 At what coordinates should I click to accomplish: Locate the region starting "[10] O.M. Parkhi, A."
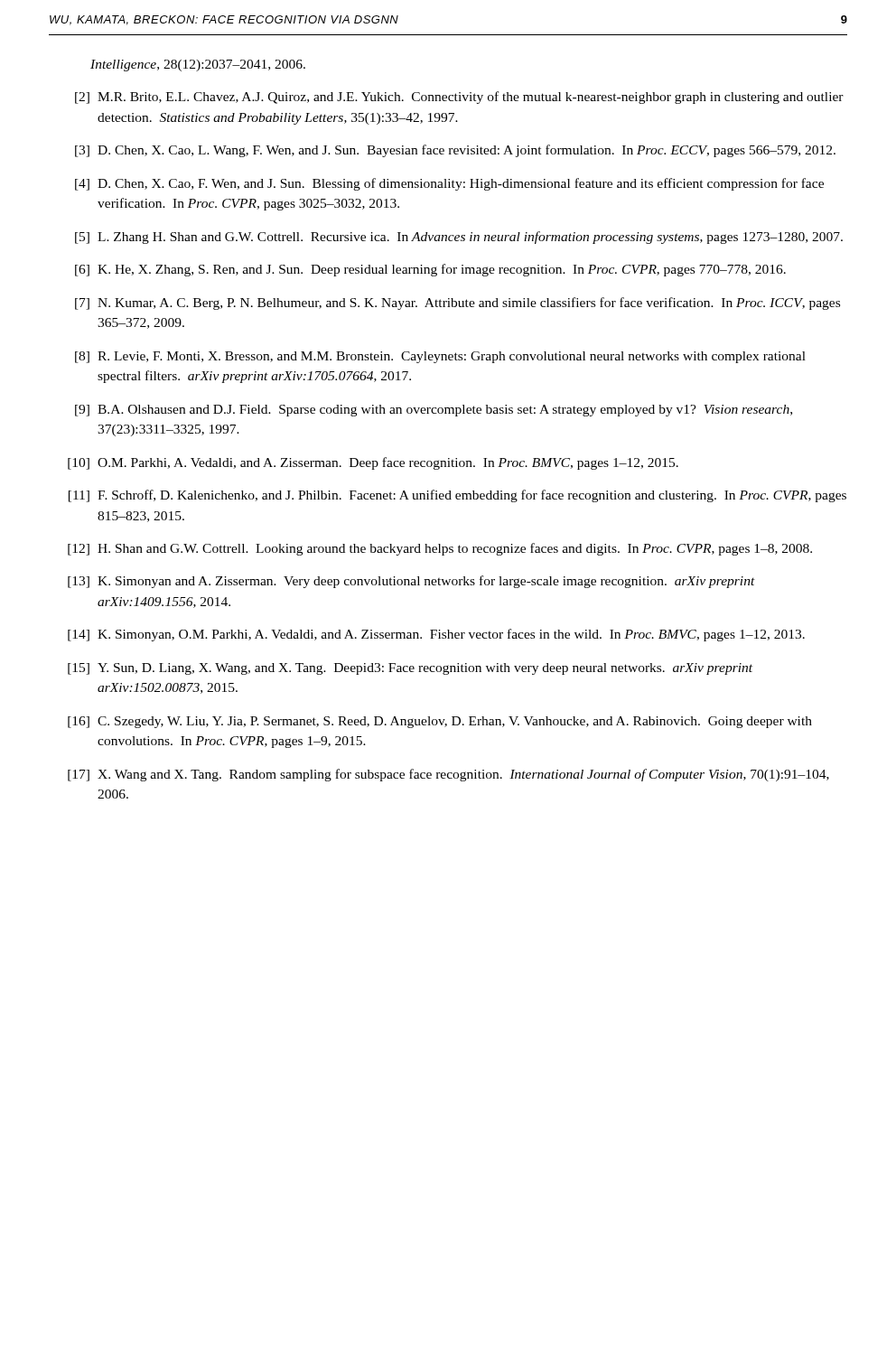[x=448, y=462]
